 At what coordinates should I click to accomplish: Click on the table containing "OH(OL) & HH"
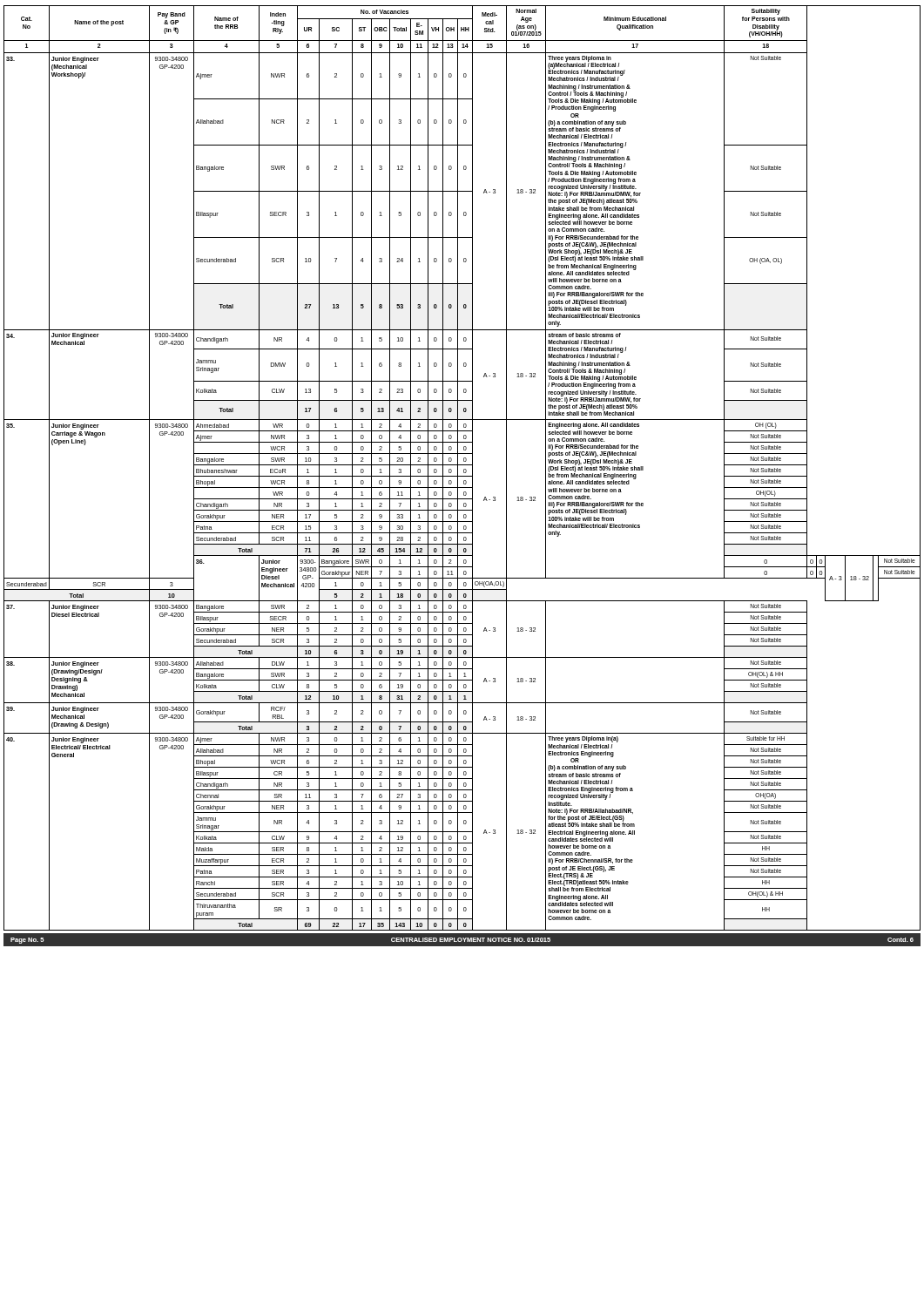tap(462, 468)
